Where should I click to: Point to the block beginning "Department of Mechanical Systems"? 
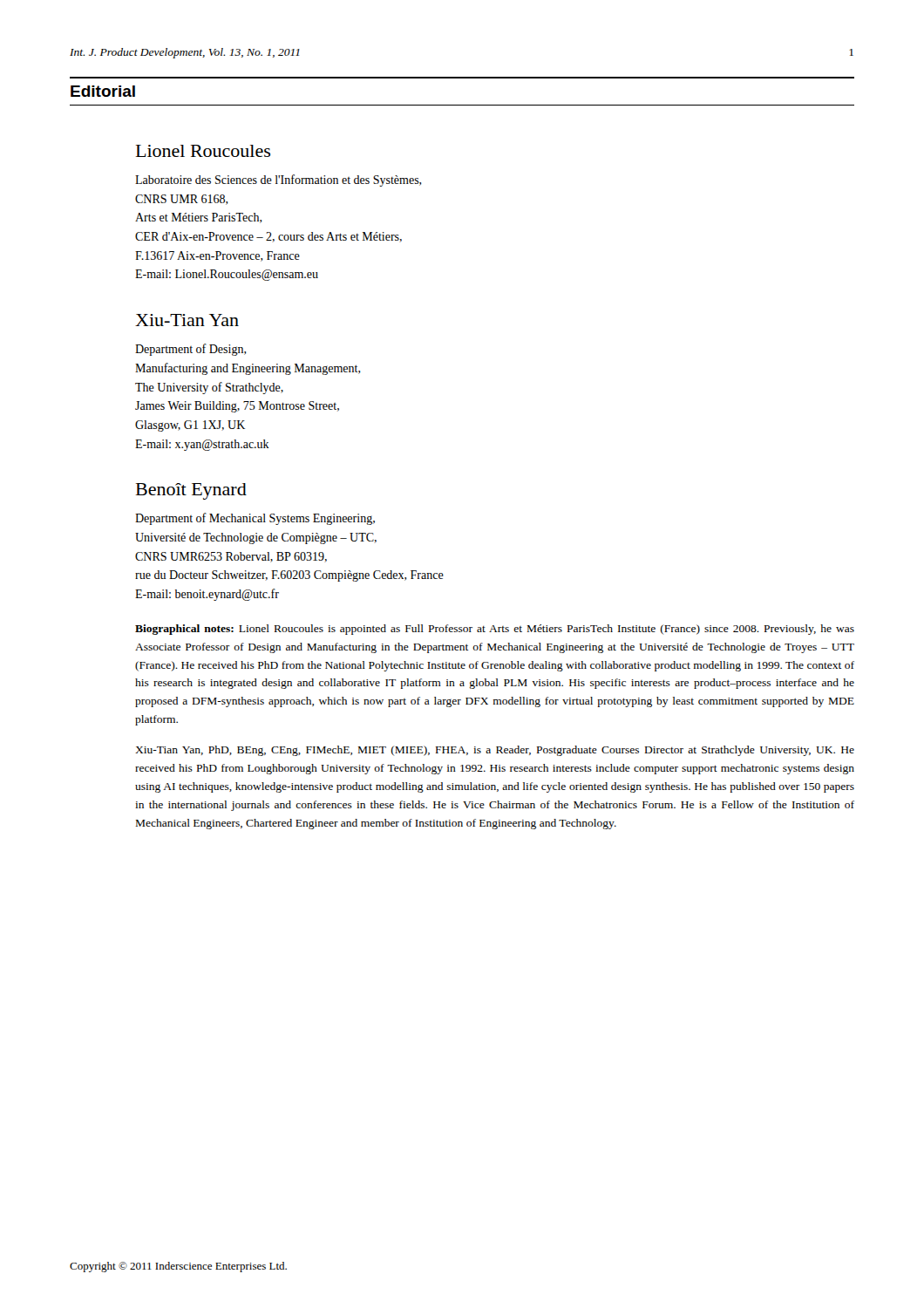(x=289, y=556)
